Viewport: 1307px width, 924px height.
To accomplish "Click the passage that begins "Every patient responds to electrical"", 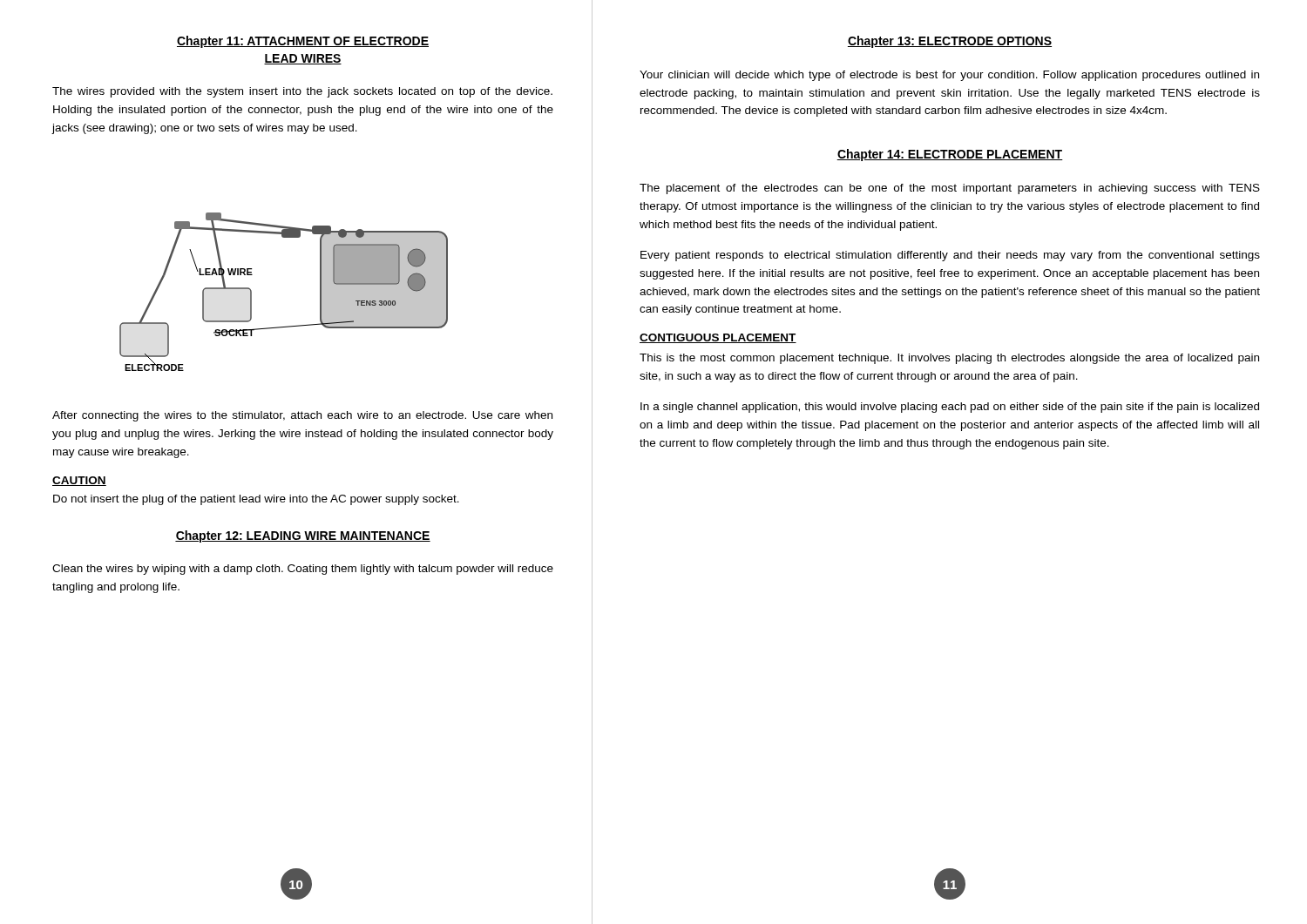I will (x=950, y=282).
